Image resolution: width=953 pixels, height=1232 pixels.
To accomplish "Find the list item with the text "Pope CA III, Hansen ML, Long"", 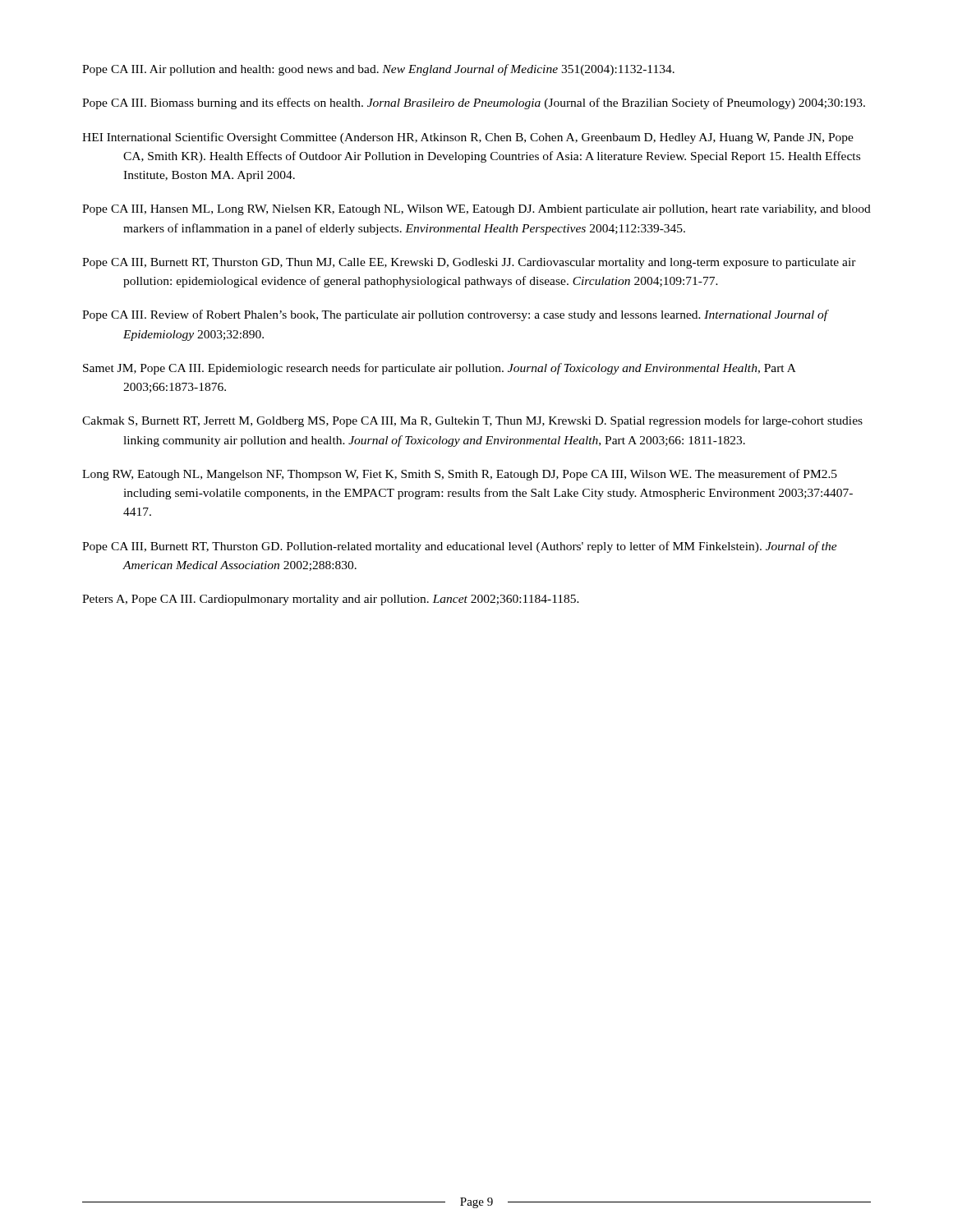I will [x=476, y=218].
